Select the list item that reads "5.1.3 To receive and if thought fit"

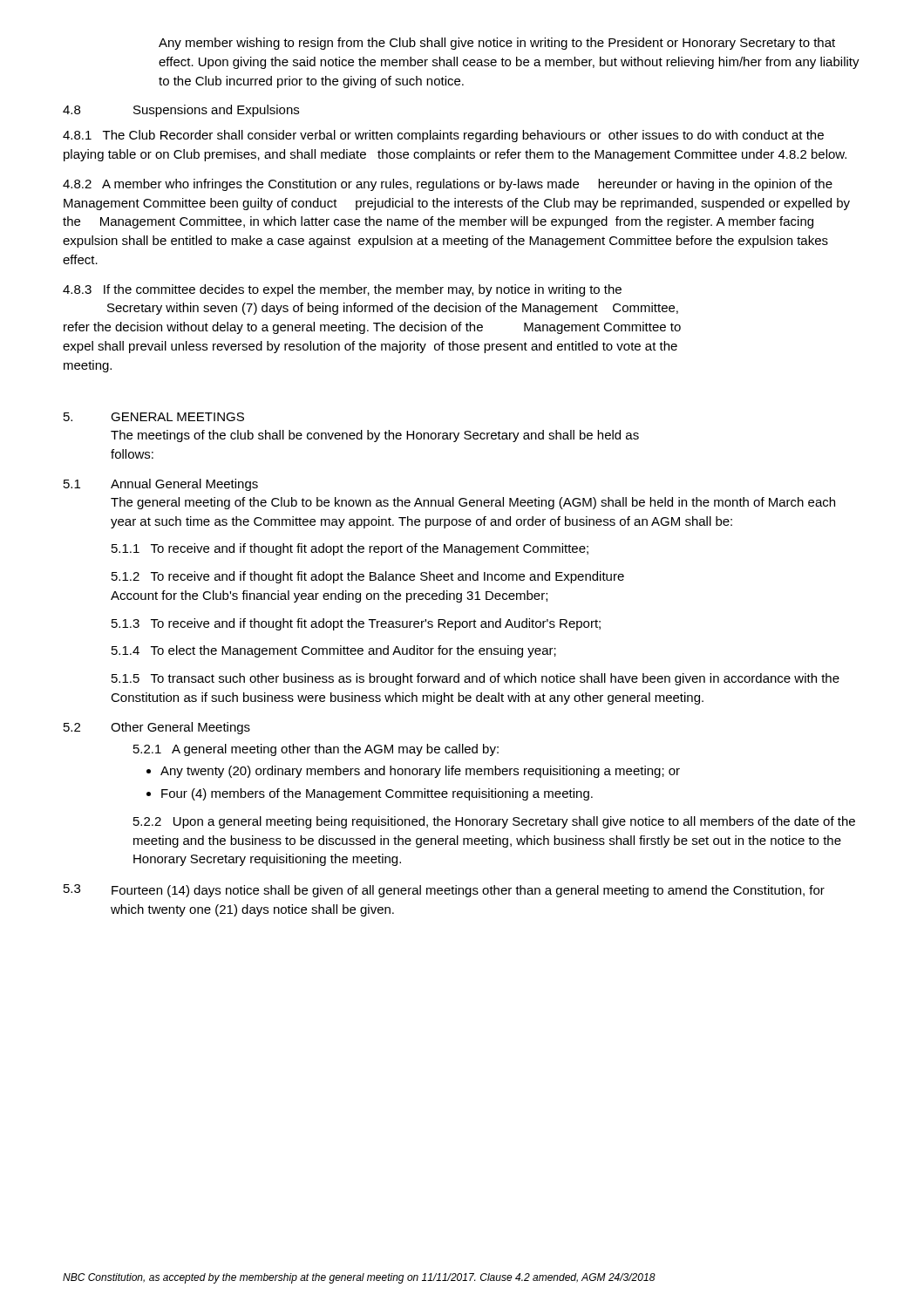coord(486,623)
